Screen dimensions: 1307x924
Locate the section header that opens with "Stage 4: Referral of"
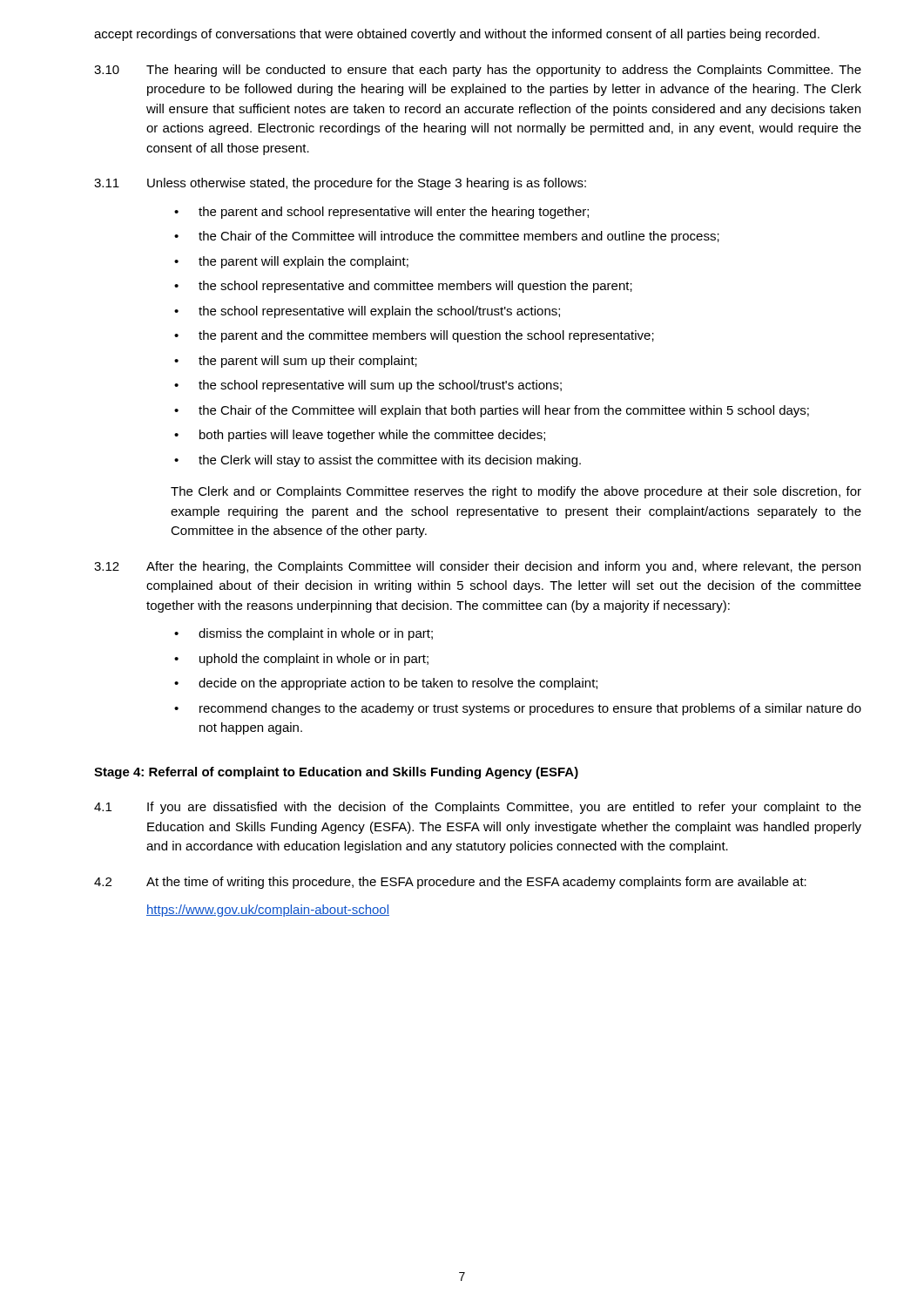point(336,771)
